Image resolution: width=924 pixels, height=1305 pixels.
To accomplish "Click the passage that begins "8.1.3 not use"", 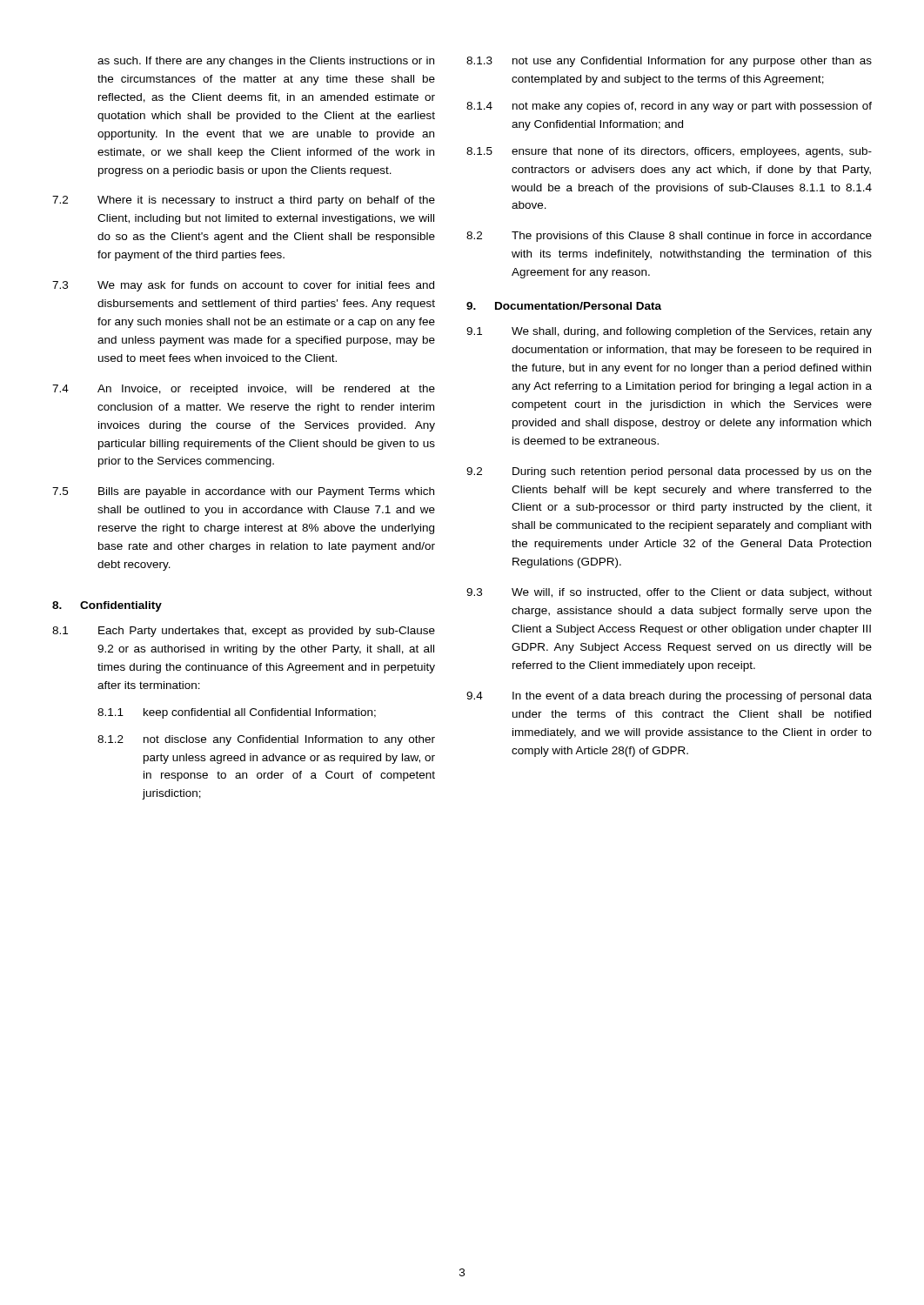I will coord(669,70).
